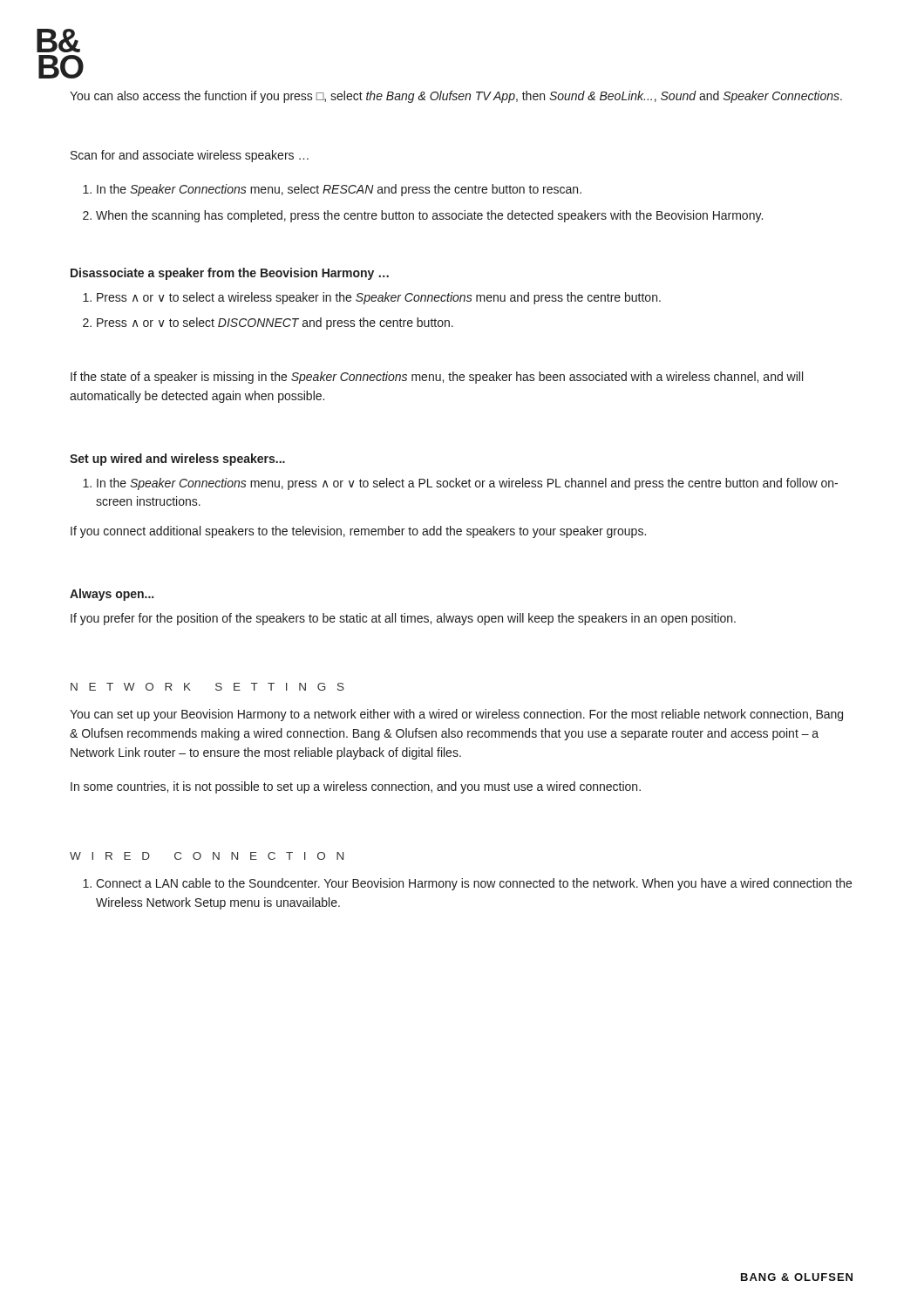Image resolution: width=924 pixels, height=1308 pixels.
Task: Find the block on this page that starts "In some countries, it is not"
Action: coord(356,787)
